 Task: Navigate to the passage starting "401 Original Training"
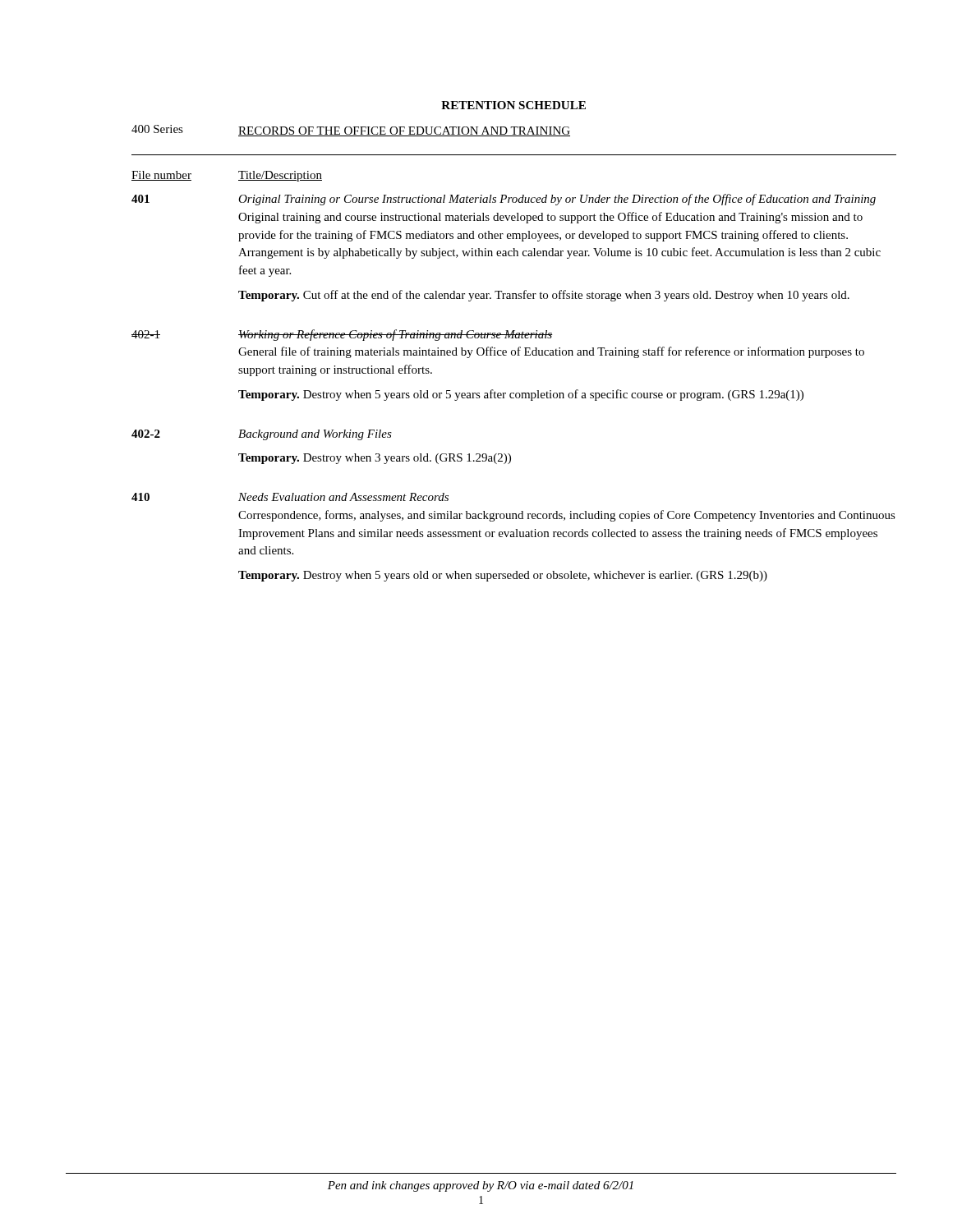(x=514, y=251)
